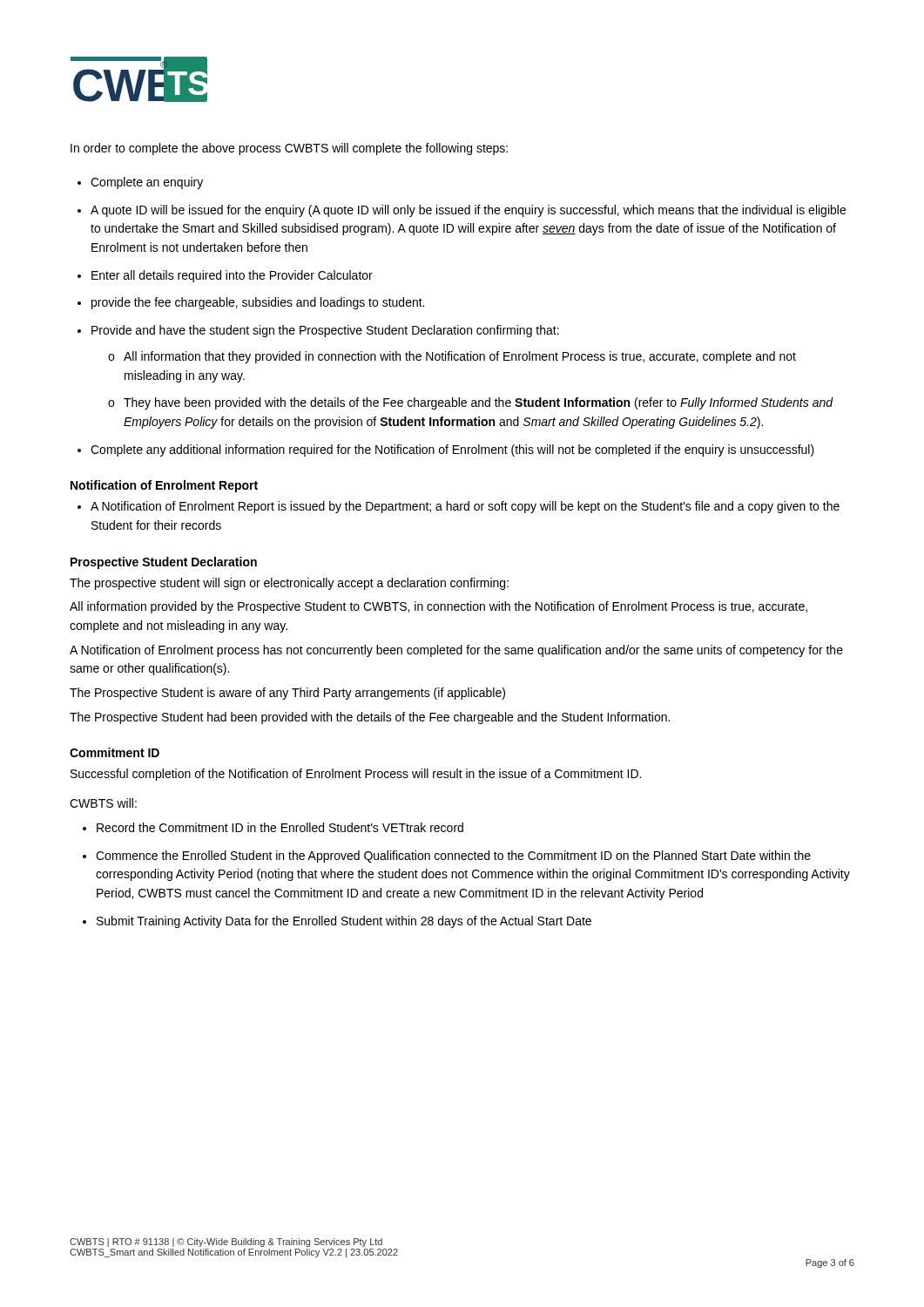Image resolution: width=924 pixels, height=1307 pixels.
Task: Locate the text that says "CWBTS will:"
Action: pyautogui.click(x=104, y=803)
